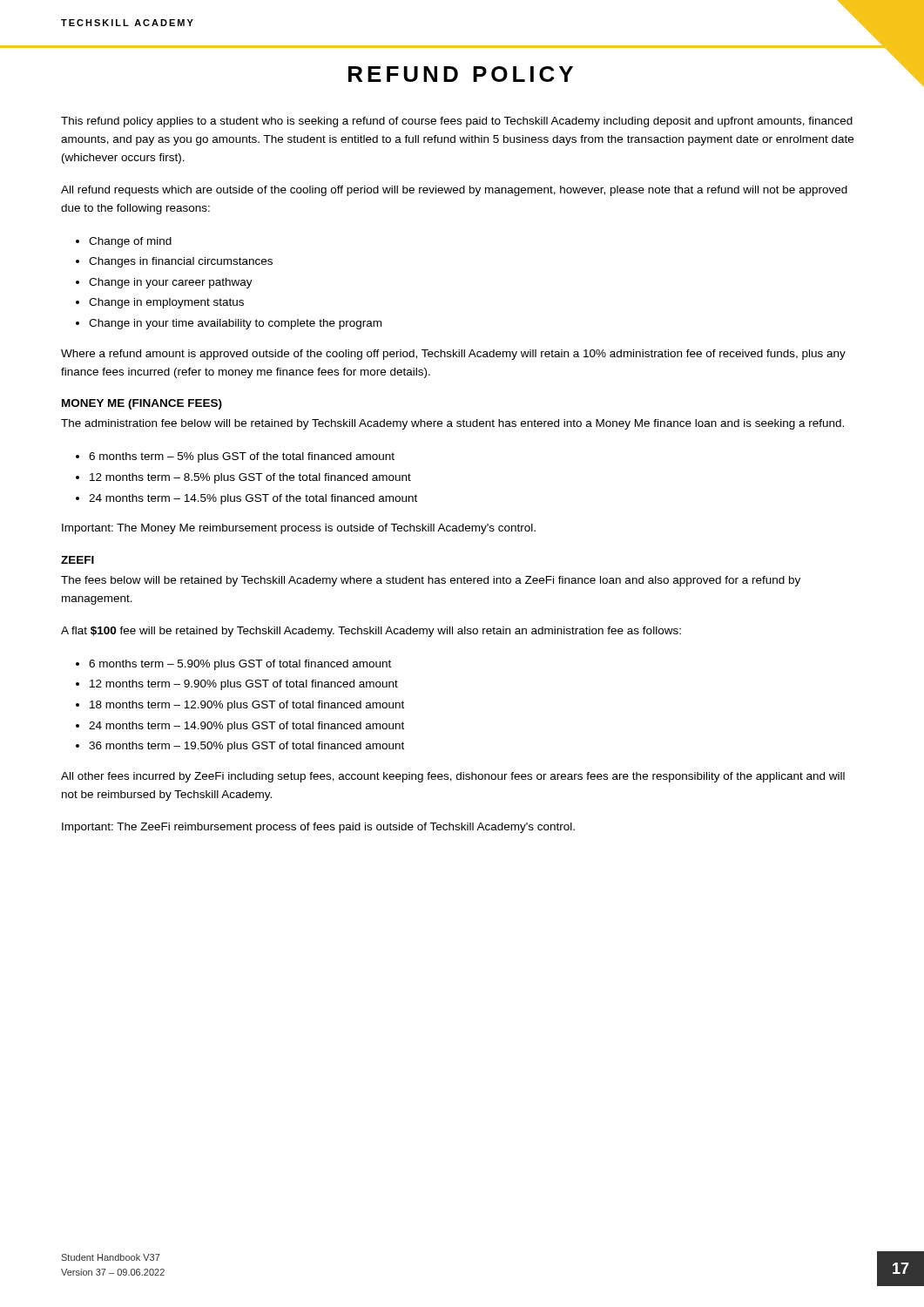The height and width of the screenshot is (1307, 924).
Task: Point to the block beginning "All refund requests which"
Action: click(454, 198)
